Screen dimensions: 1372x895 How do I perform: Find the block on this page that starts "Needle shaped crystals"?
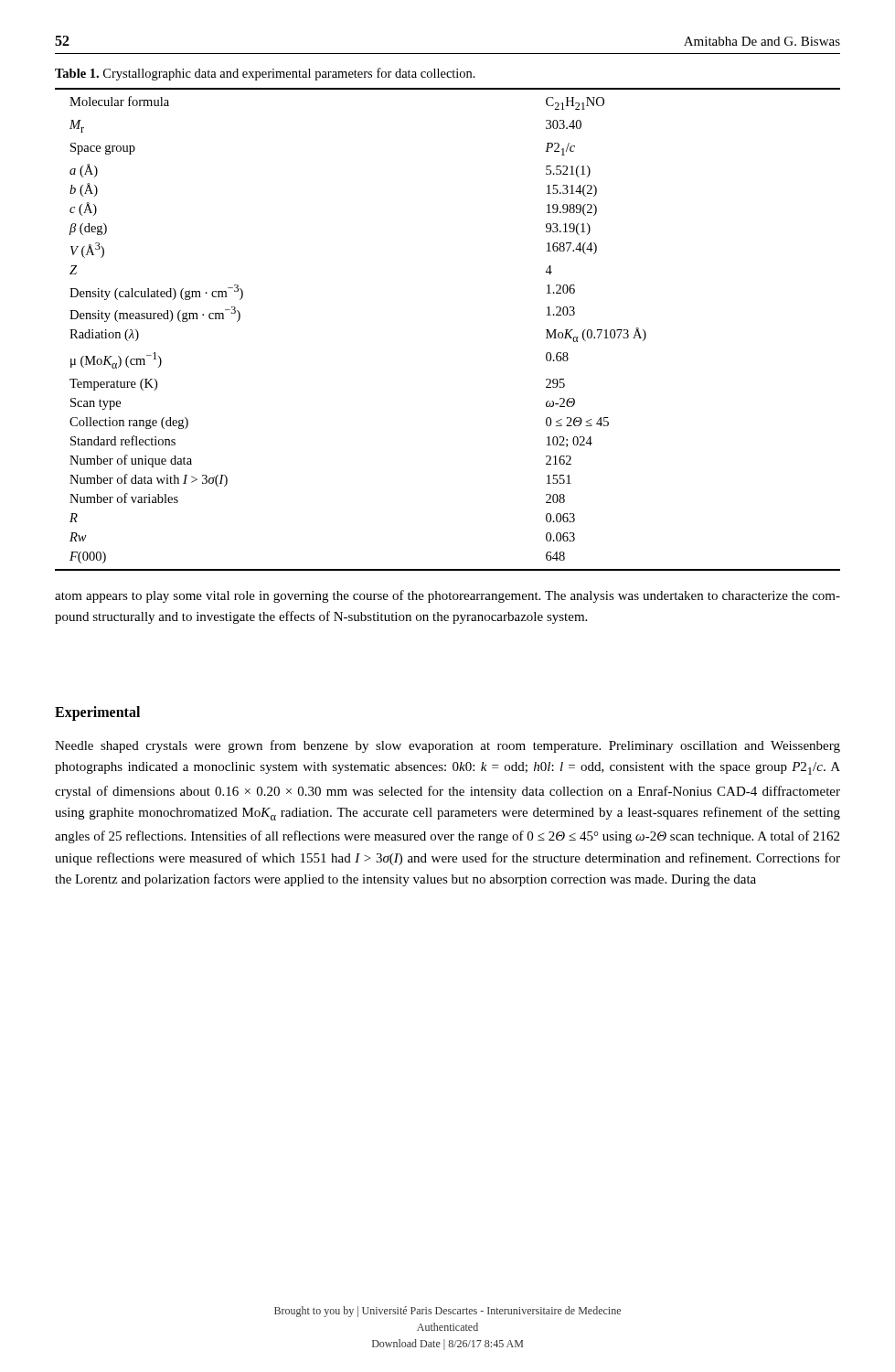(448, 812)
